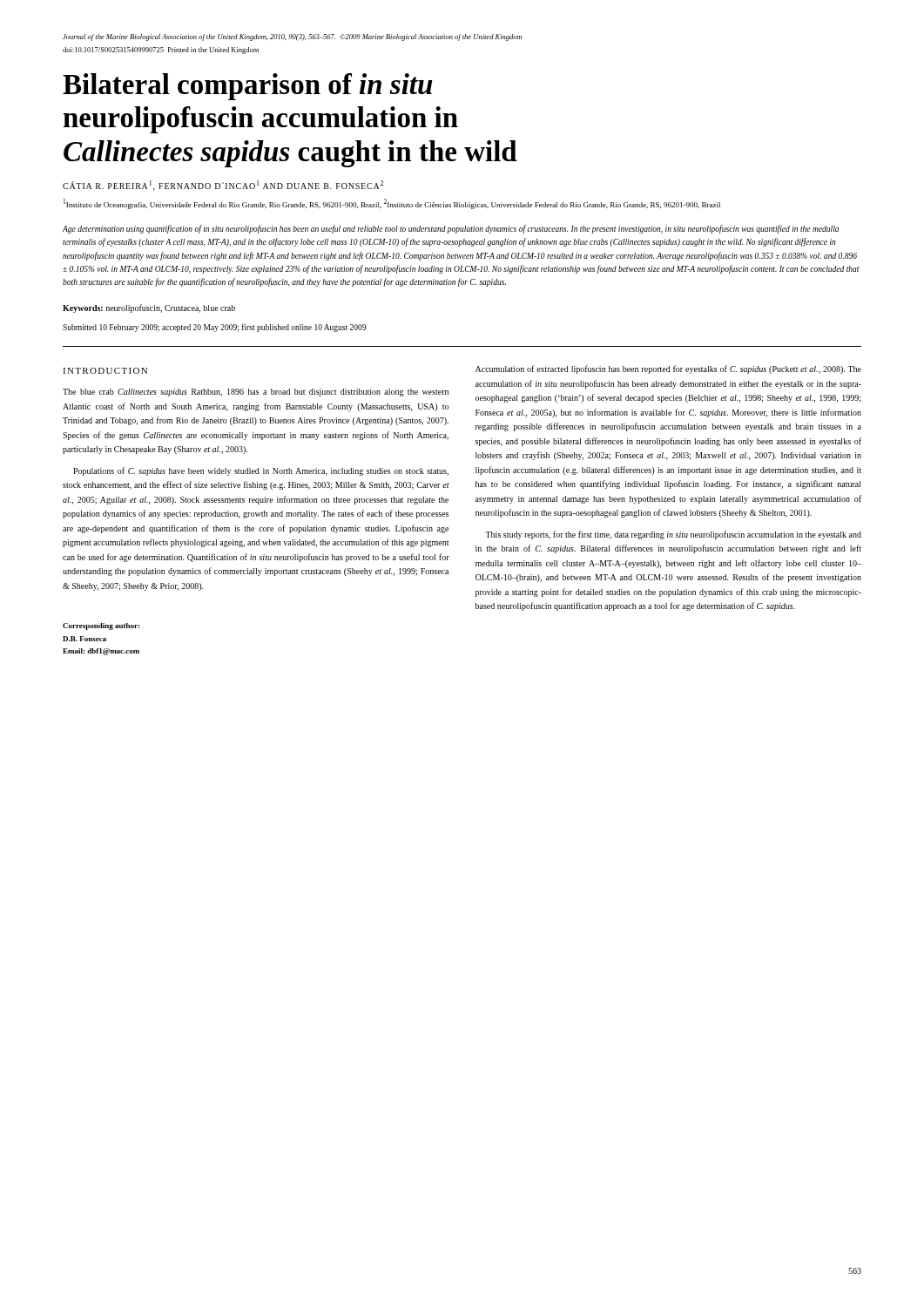Locate the text block that reads "cátia r. pereira1,"

pyautogui.click(x=224, y=186)
